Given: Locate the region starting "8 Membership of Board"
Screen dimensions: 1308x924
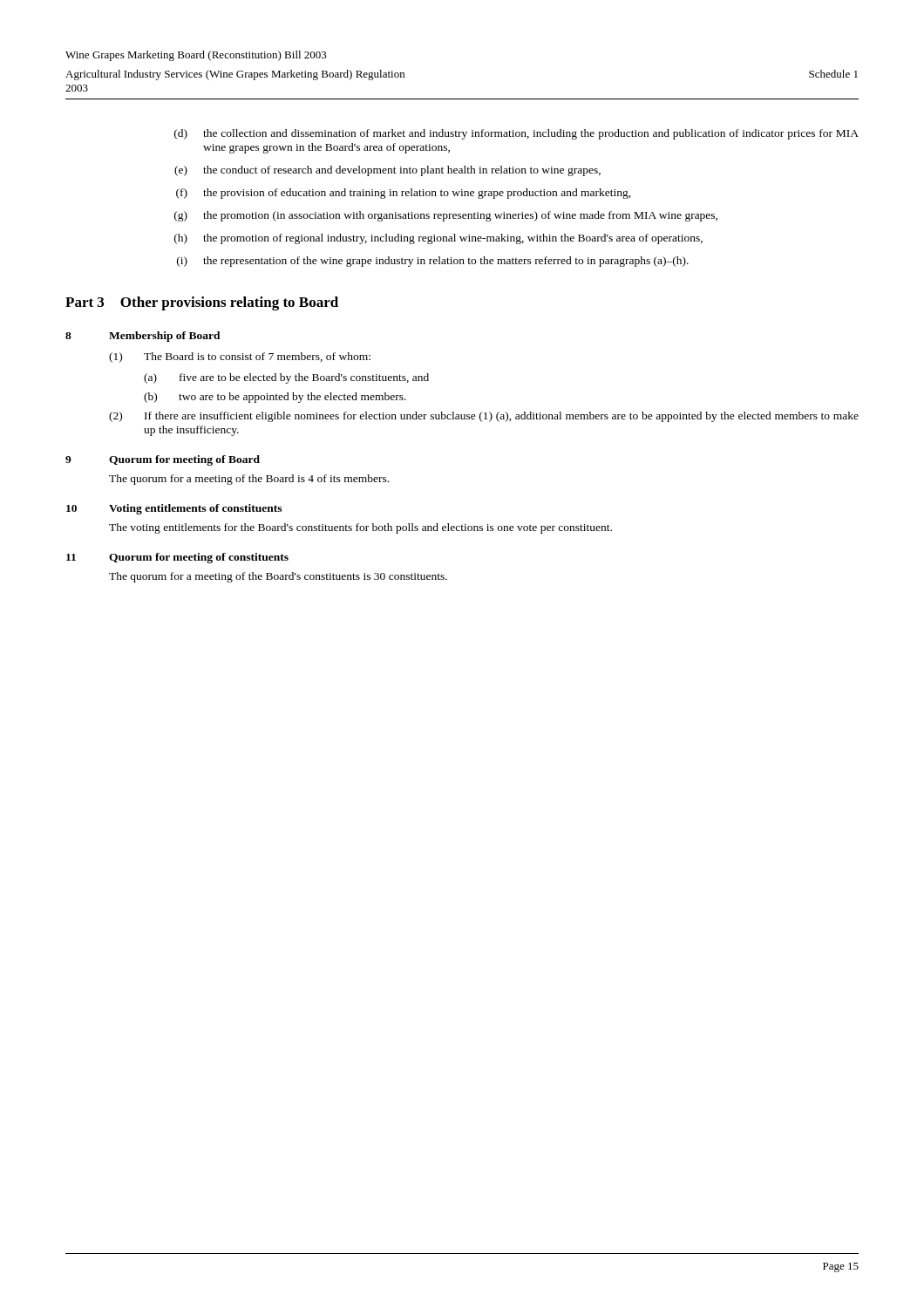Looking at the screenshot, I should tap(143, 336).
